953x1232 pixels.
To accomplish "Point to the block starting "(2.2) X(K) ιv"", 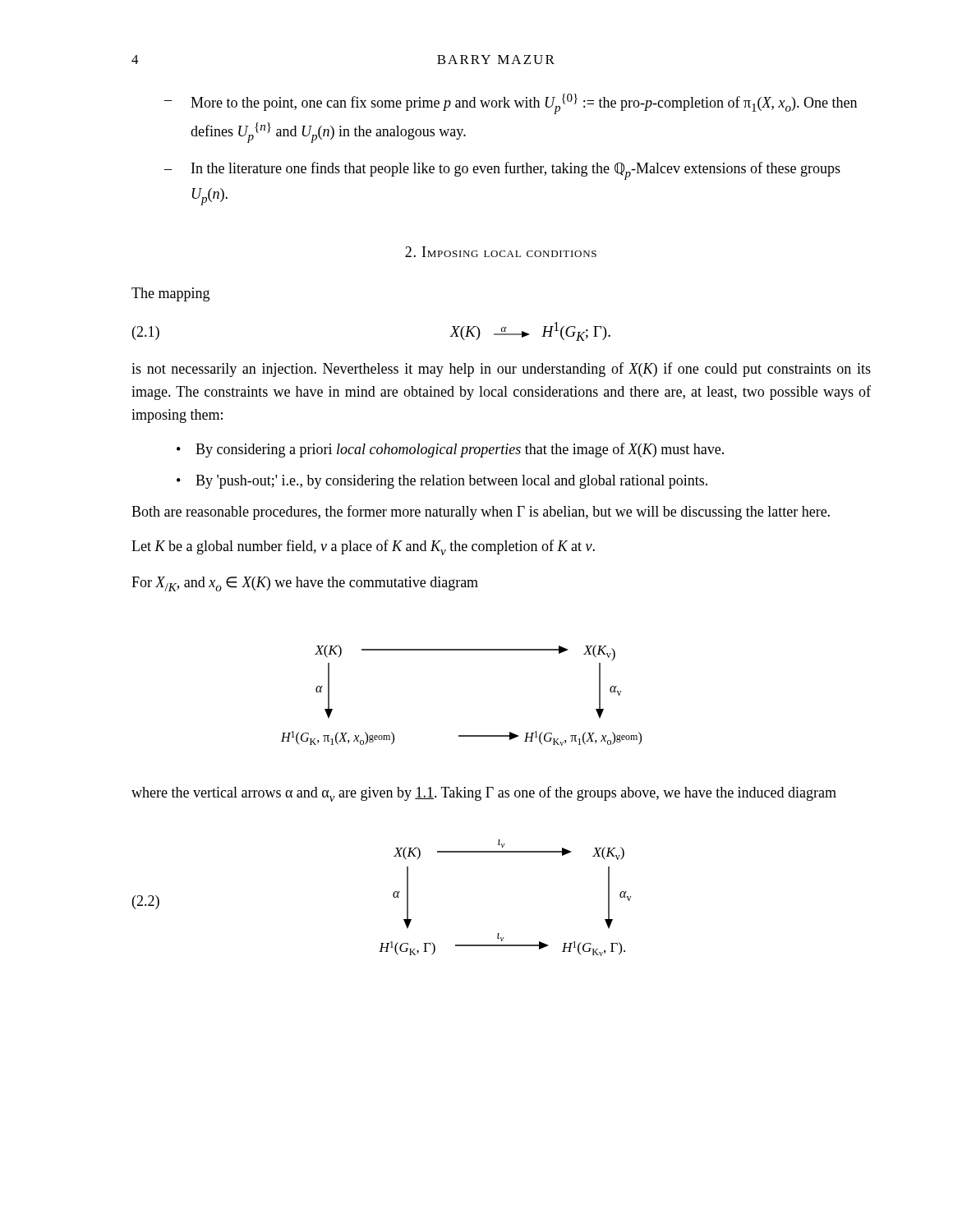I will 509,850.
